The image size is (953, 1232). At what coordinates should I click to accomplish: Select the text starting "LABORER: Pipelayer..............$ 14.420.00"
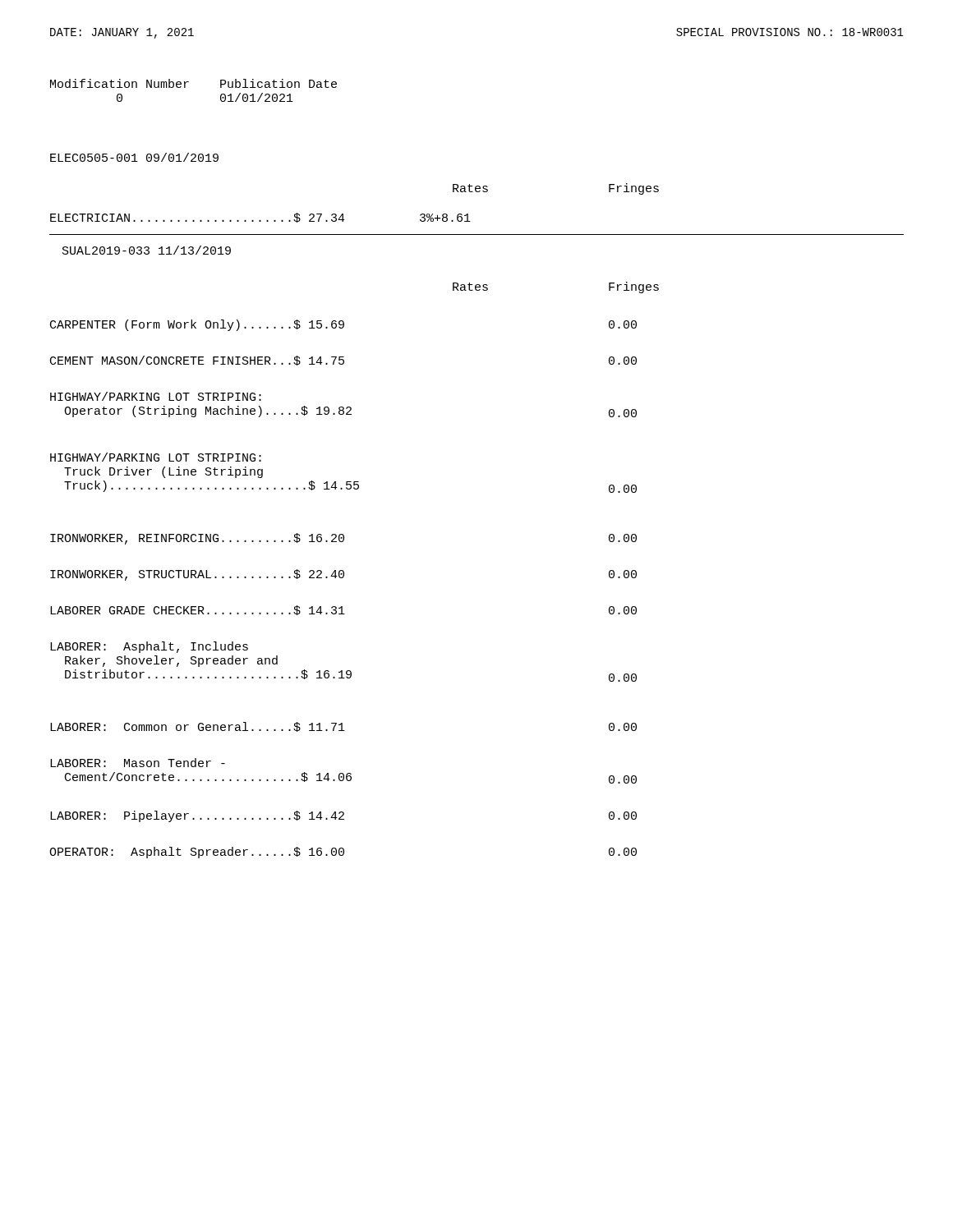[x=343, y=817]
